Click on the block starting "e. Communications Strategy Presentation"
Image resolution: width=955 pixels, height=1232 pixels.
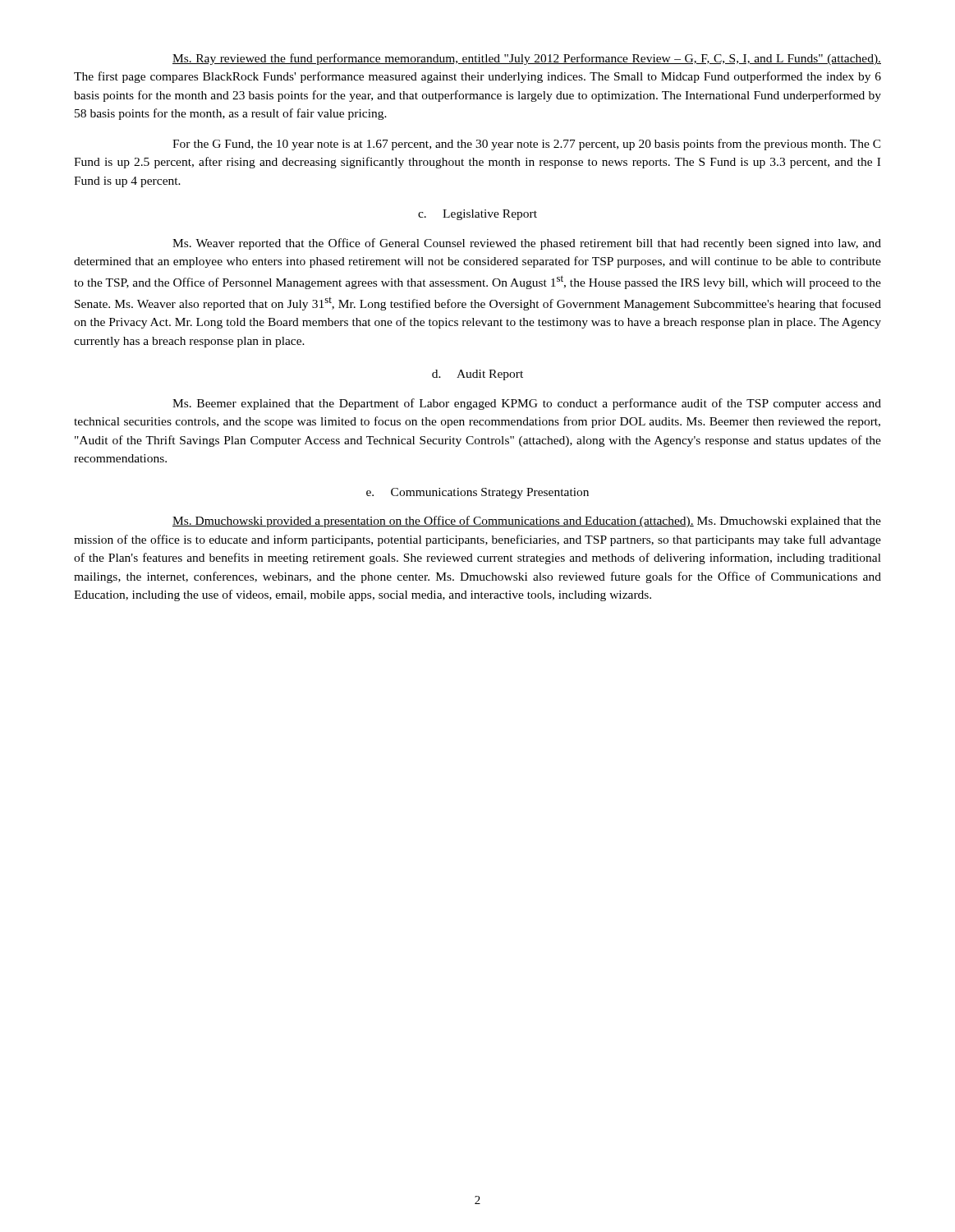tap(478, 491)
